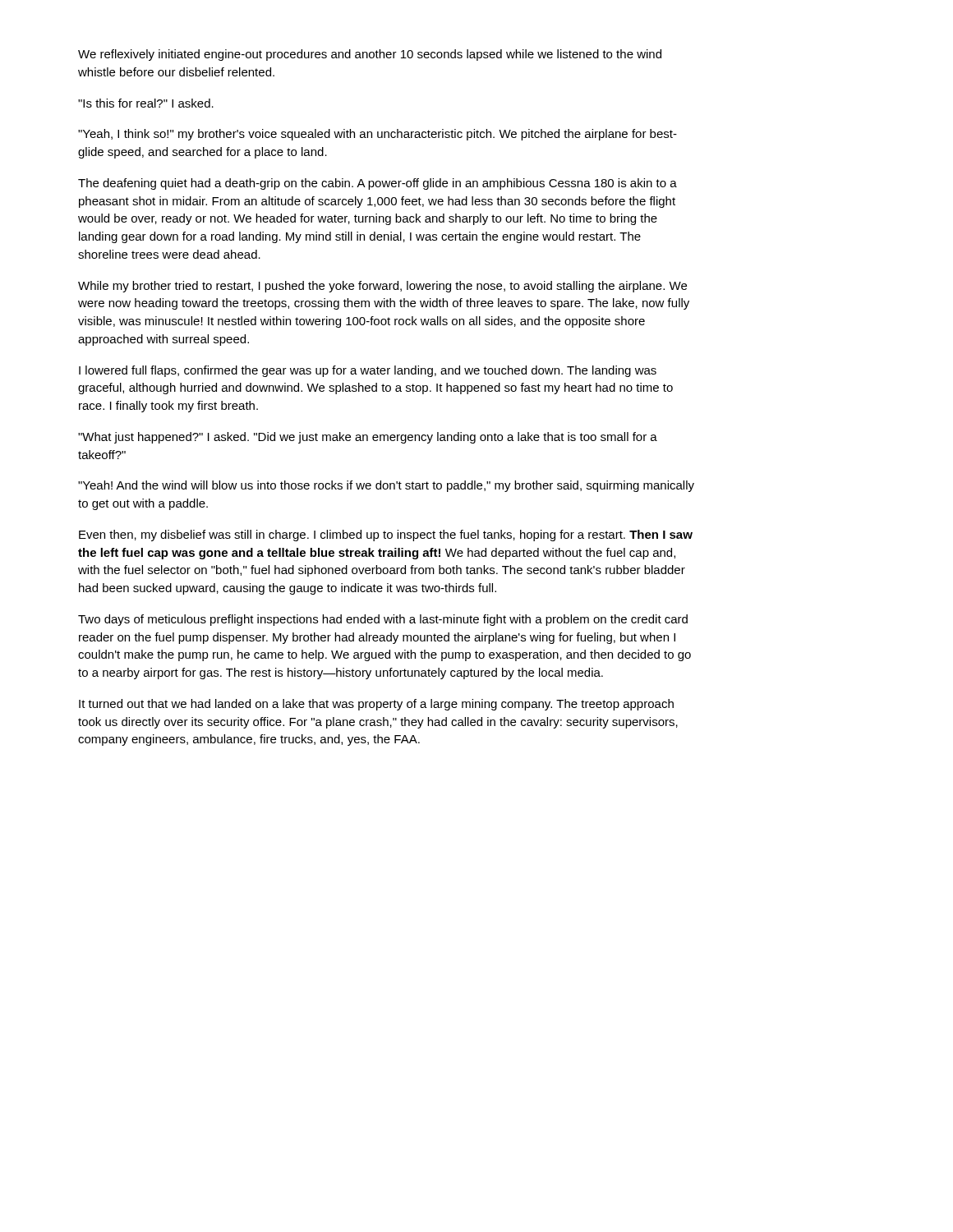This screenshot has width=953, height=1232.
Task: Click on the text block that reads "Two days of meticulous preflight inspections"
Action: [x=385, y=645]
